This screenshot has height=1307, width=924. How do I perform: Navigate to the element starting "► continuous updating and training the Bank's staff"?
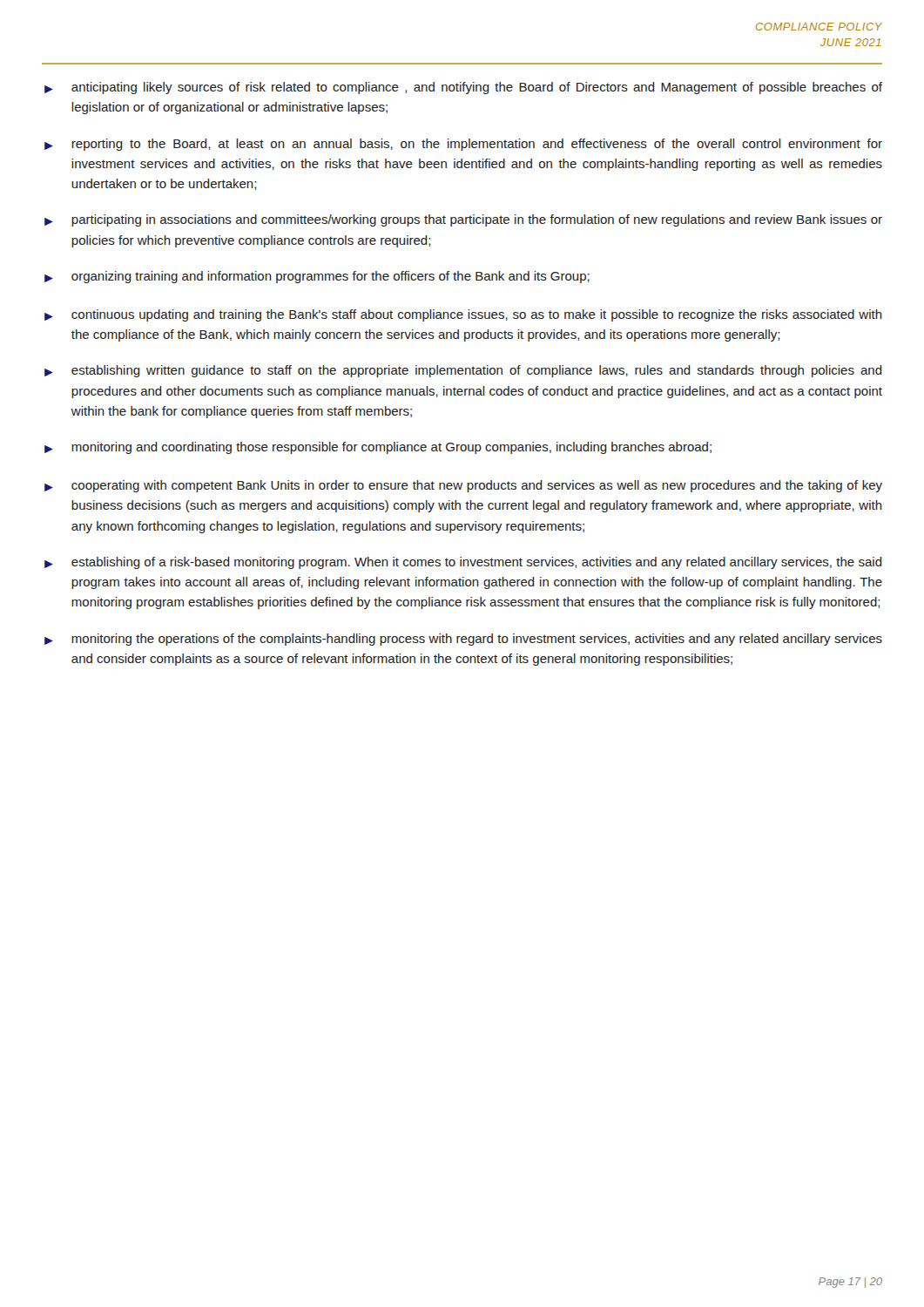(462, 324)
